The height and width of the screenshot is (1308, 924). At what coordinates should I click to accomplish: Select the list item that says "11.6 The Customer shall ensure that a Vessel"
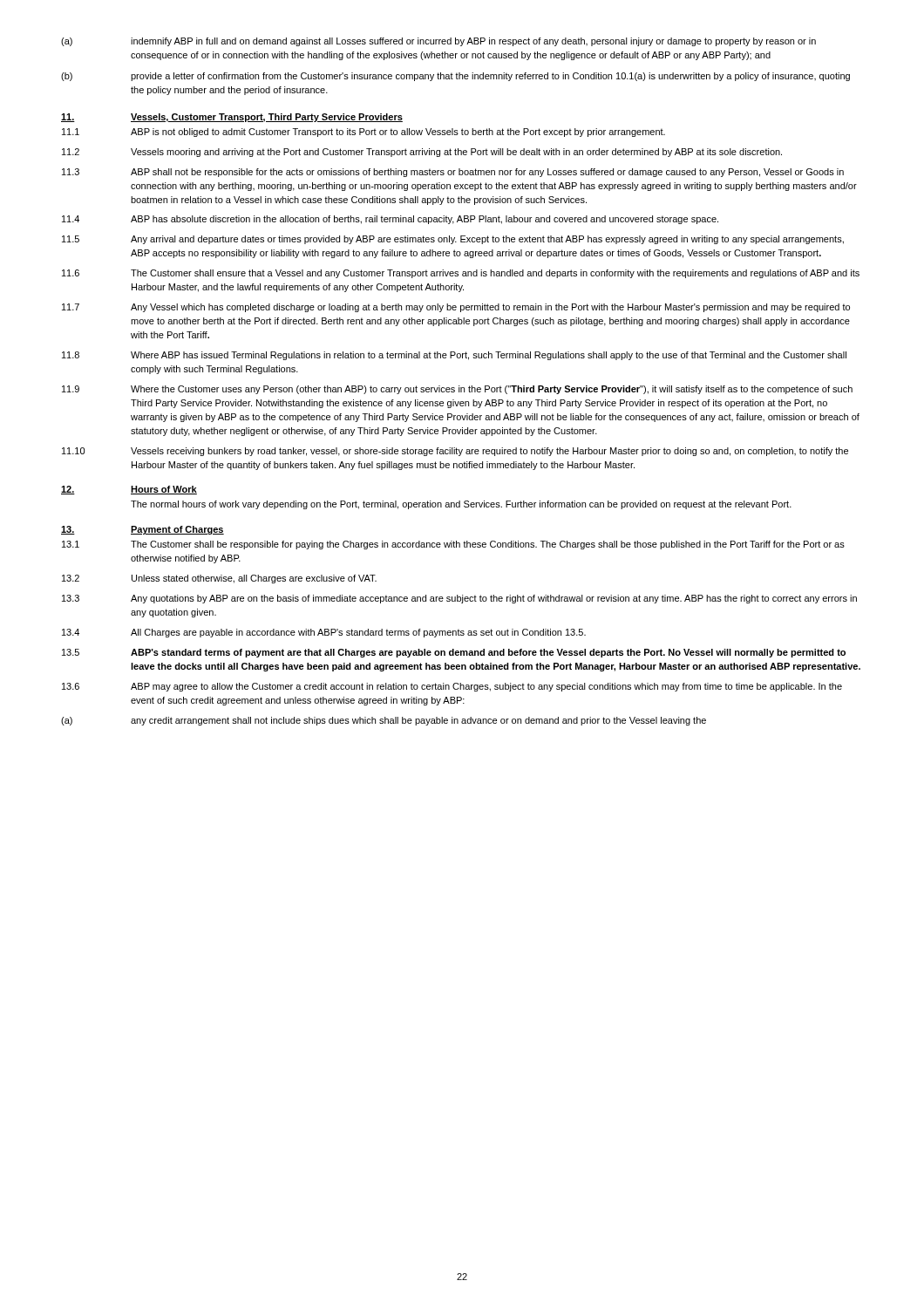[x=462, y=281]
